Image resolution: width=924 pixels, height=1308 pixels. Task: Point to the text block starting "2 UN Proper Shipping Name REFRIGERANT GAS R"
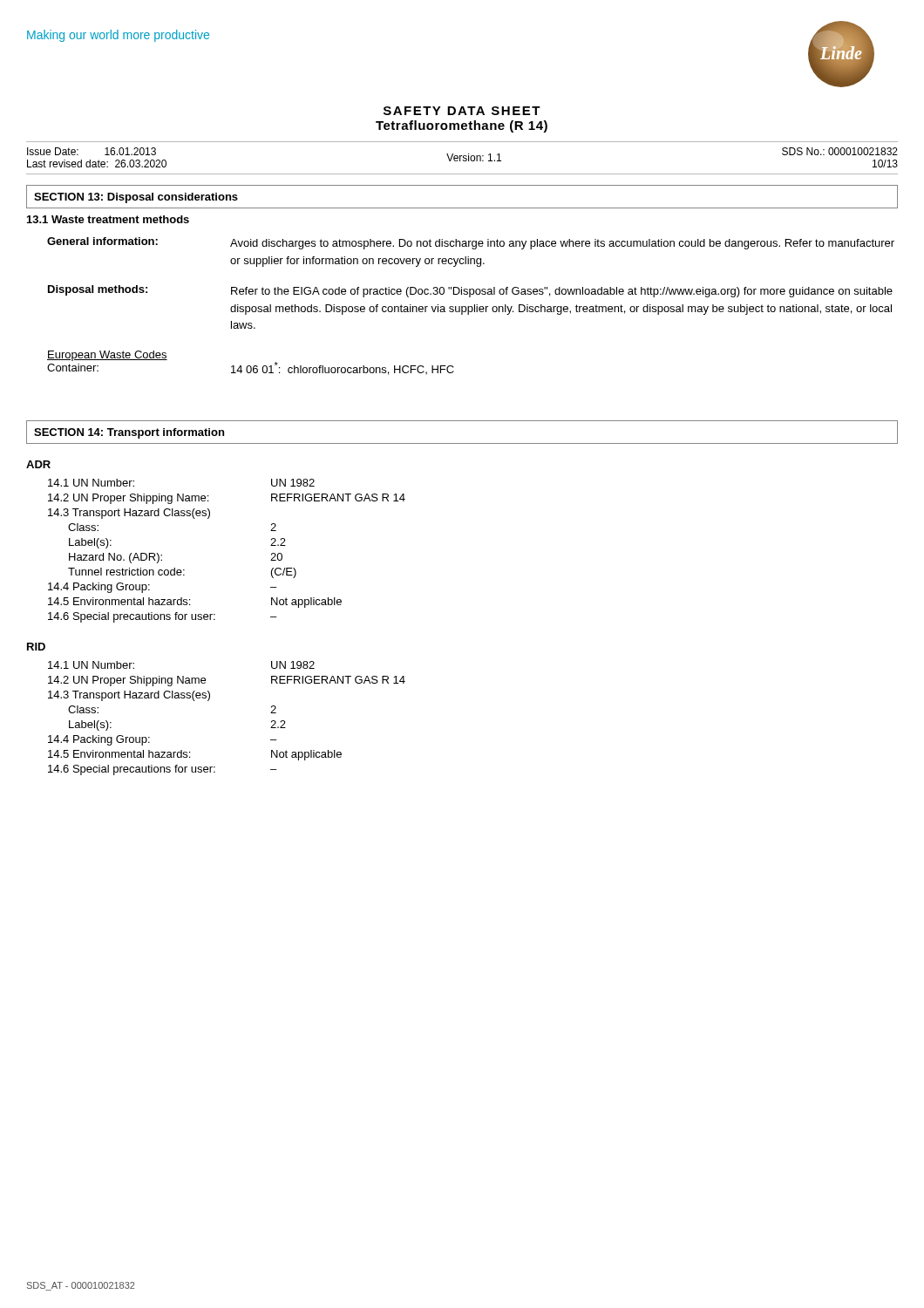coord(123,681)
